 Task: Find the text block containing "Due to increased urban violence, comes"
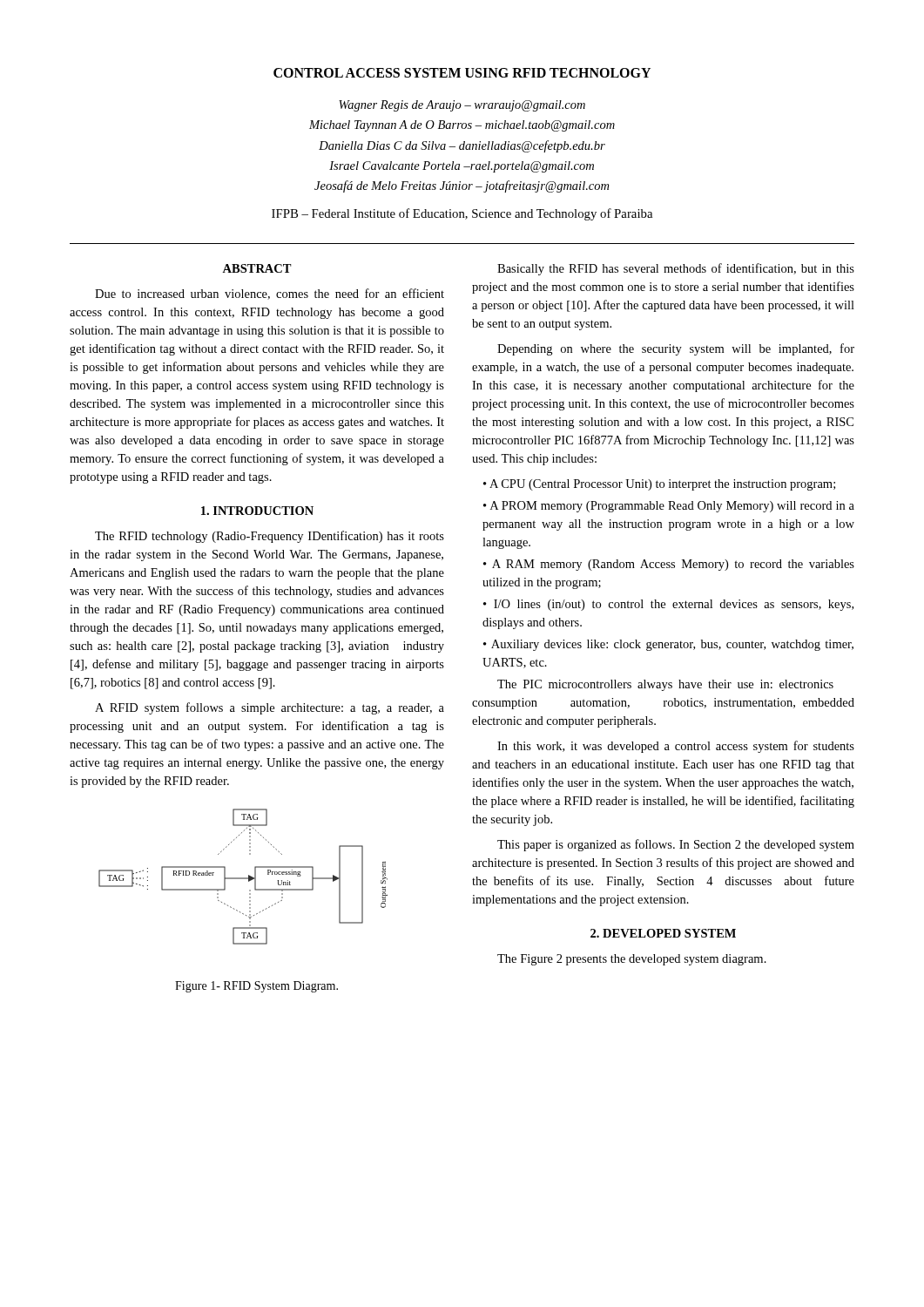pos(257,385)
